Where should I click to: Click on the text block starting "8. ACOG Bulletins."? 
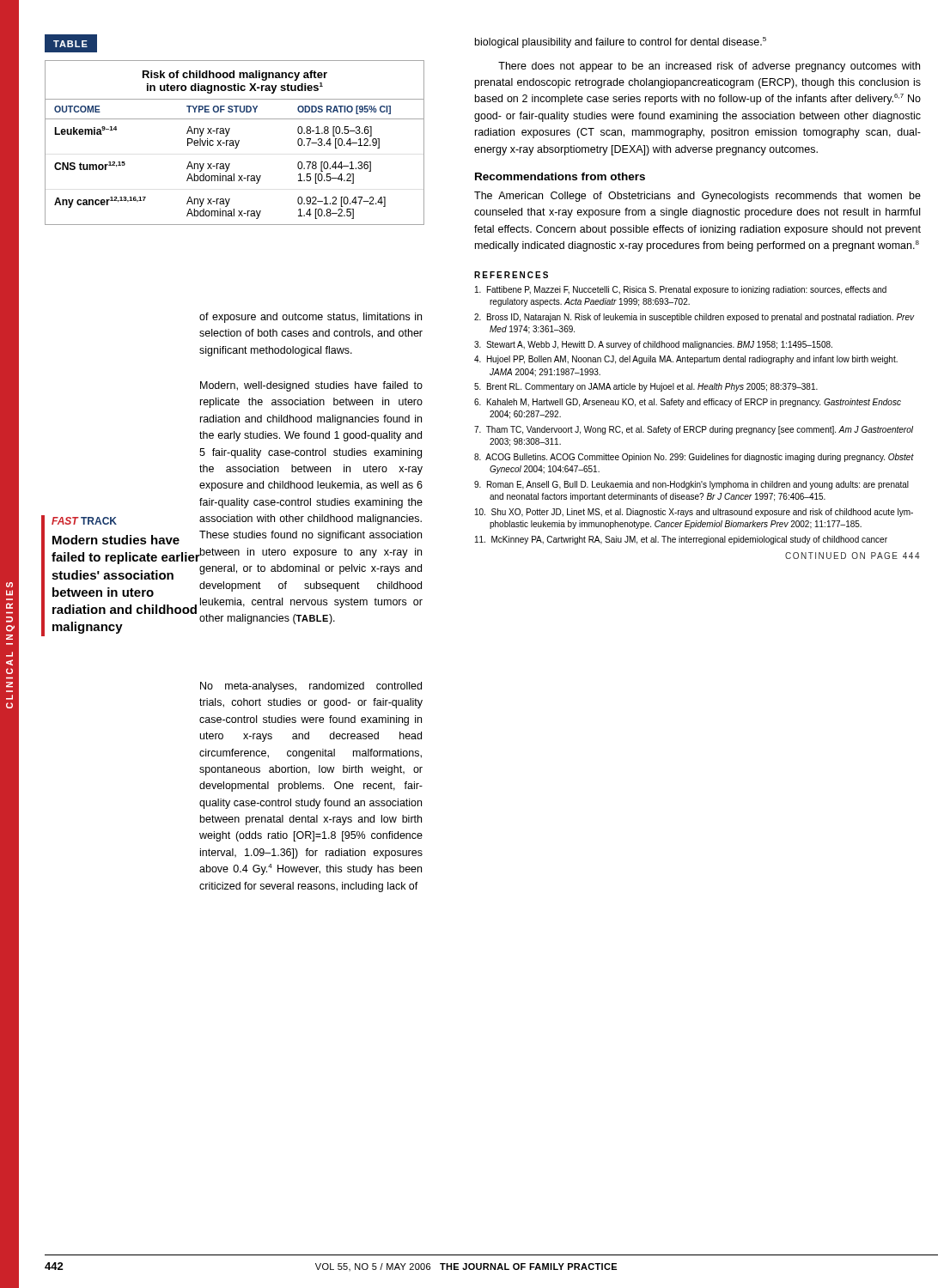(694, 463)
